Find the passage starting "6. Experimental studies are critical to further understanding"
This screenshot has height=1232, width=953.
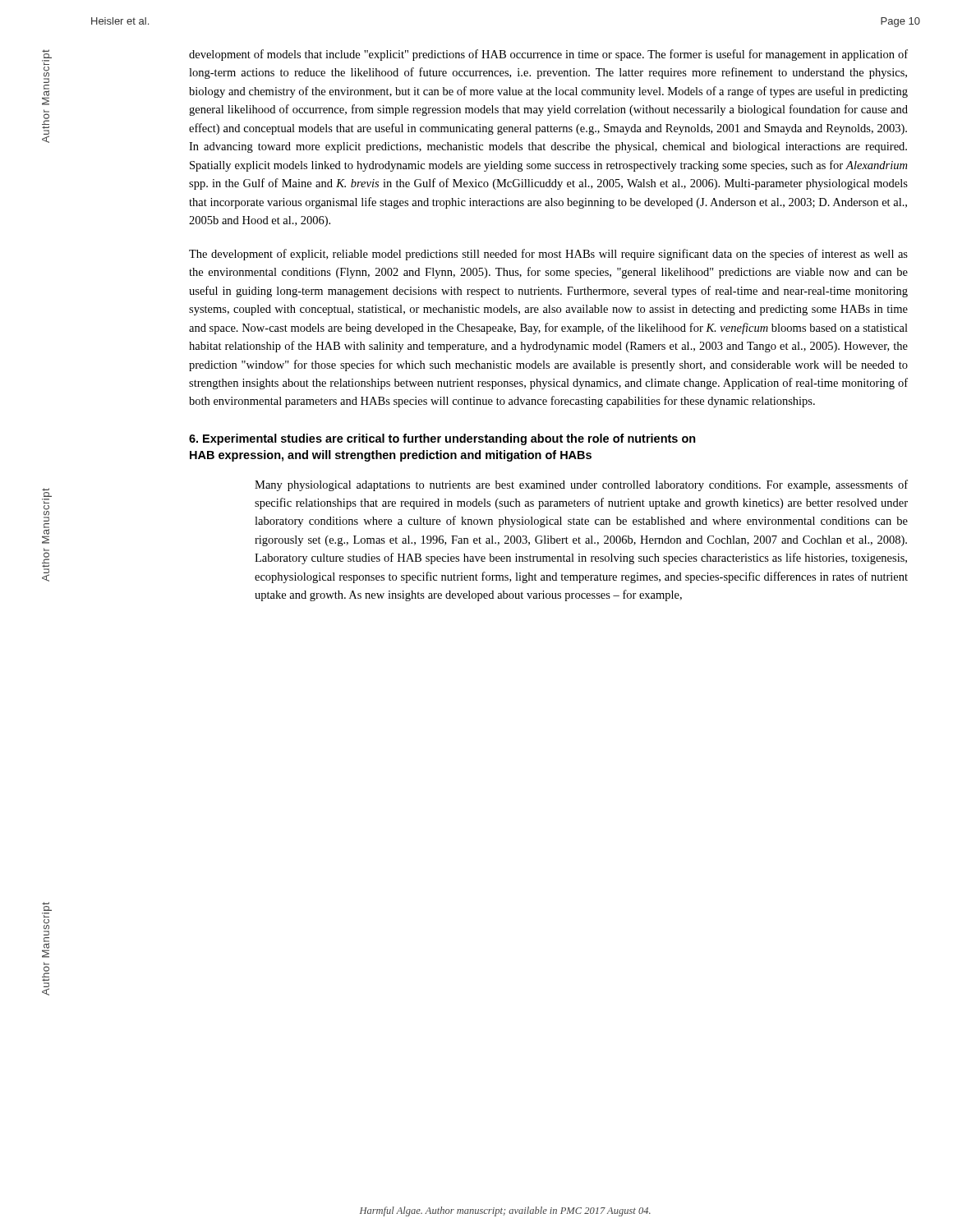(x=442, y=447)
